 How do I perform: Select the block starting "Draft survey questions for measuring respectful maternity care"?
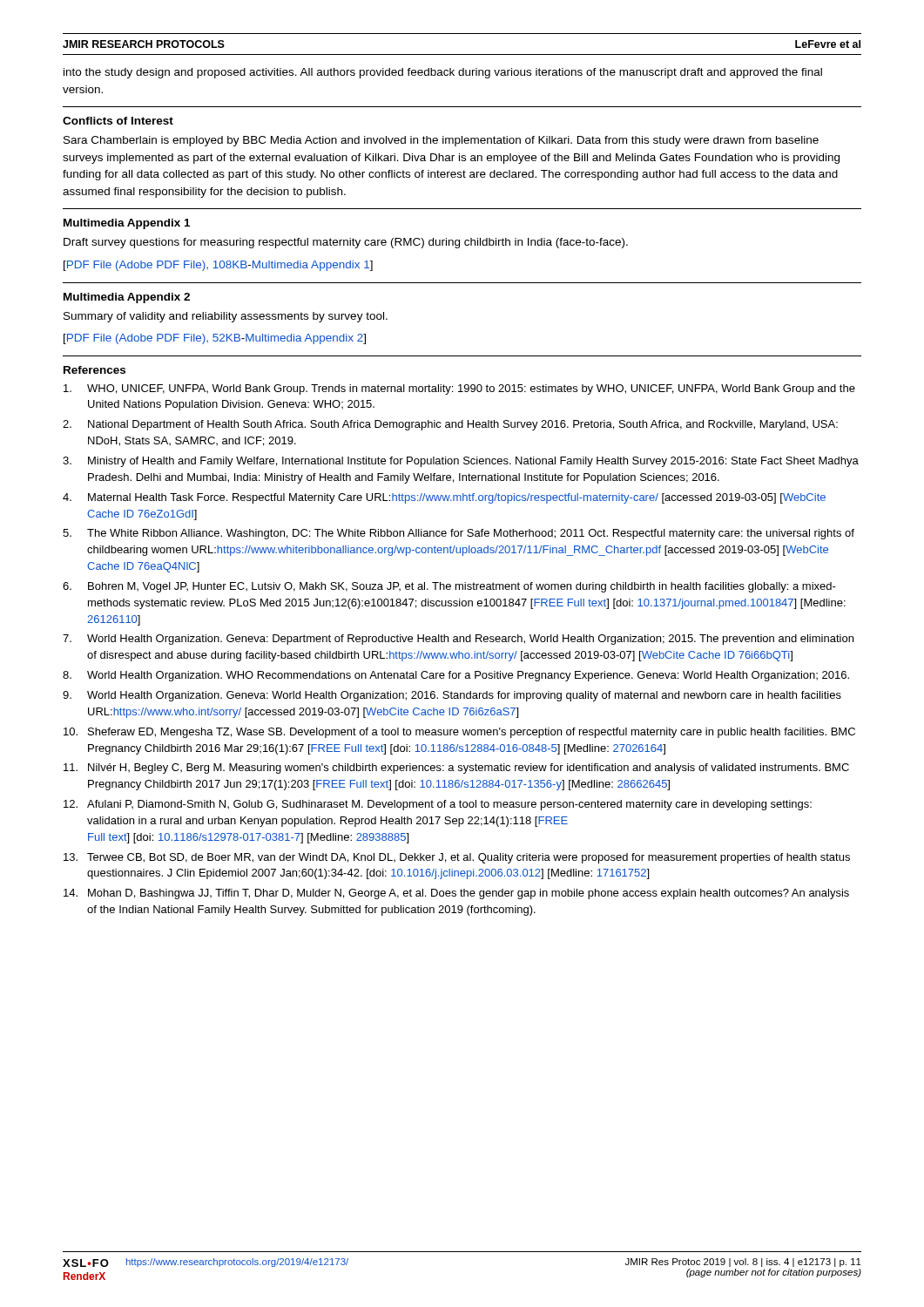(x=346, y=242)
